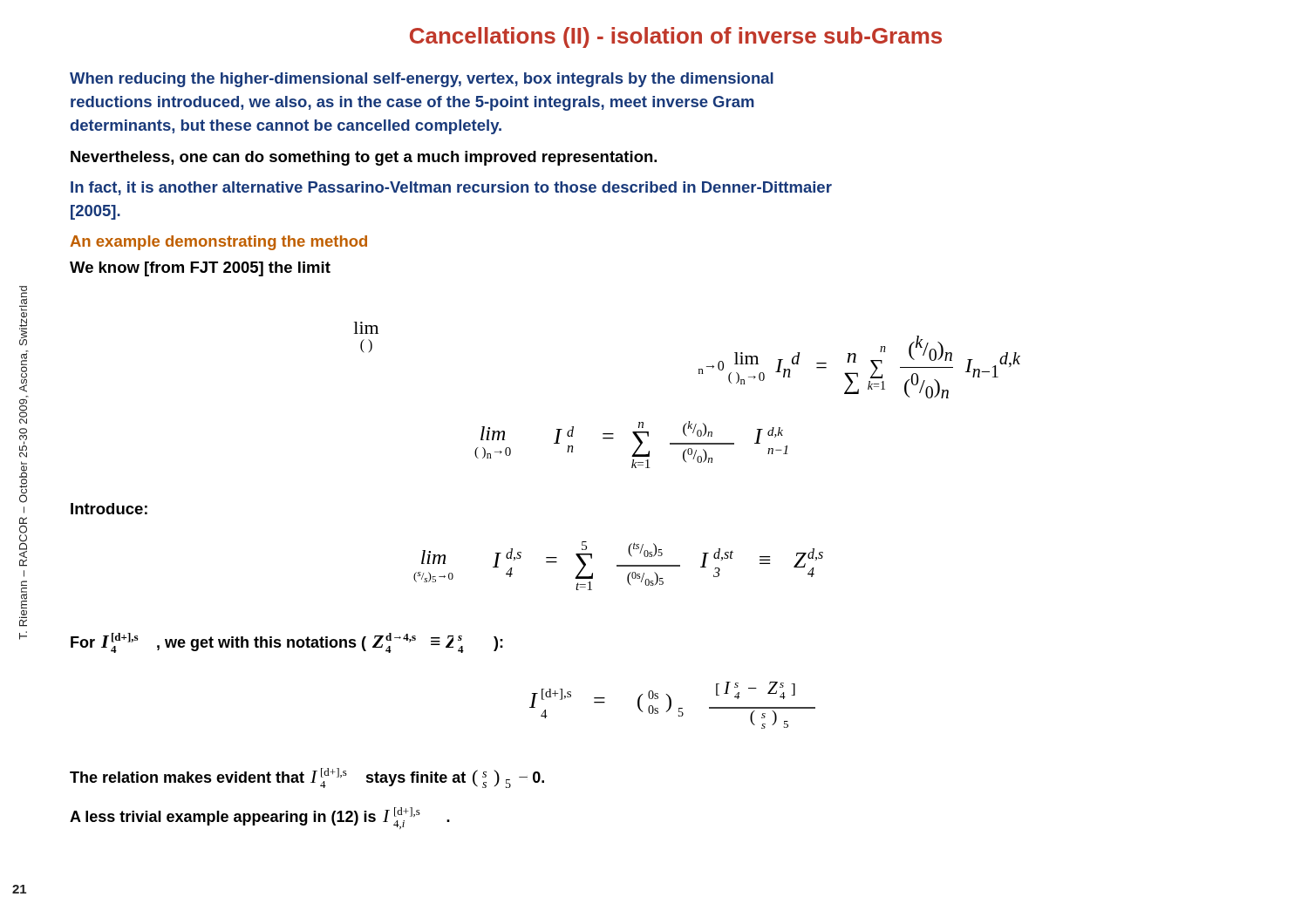The height and width of the screenshot is (924, 1308).
Task: Locate the region starting "An example demonstrating the"
Action: click(219, 241)
